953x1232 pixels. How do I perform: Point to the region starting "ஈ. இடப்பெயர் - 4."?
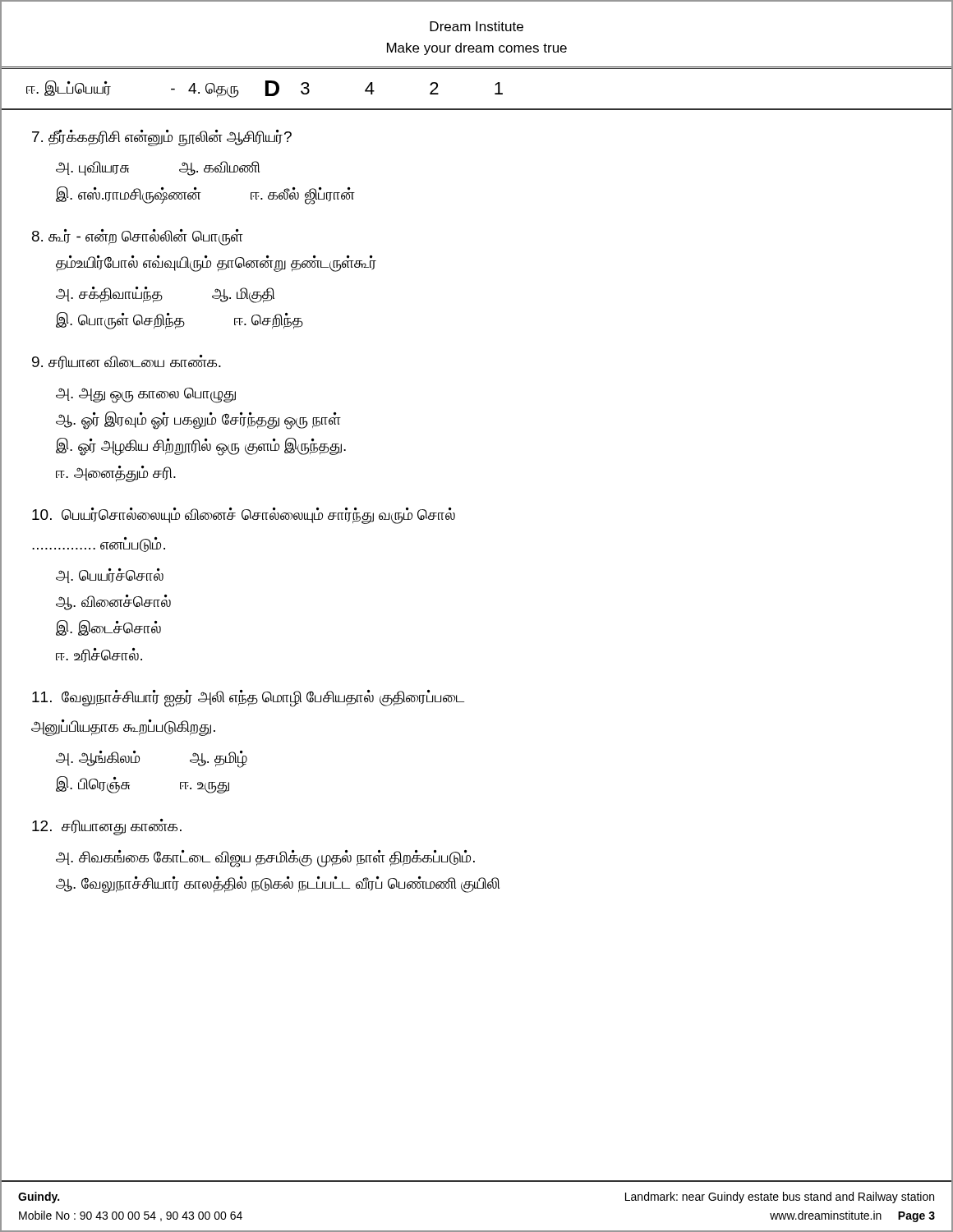[x=272, y=89]
